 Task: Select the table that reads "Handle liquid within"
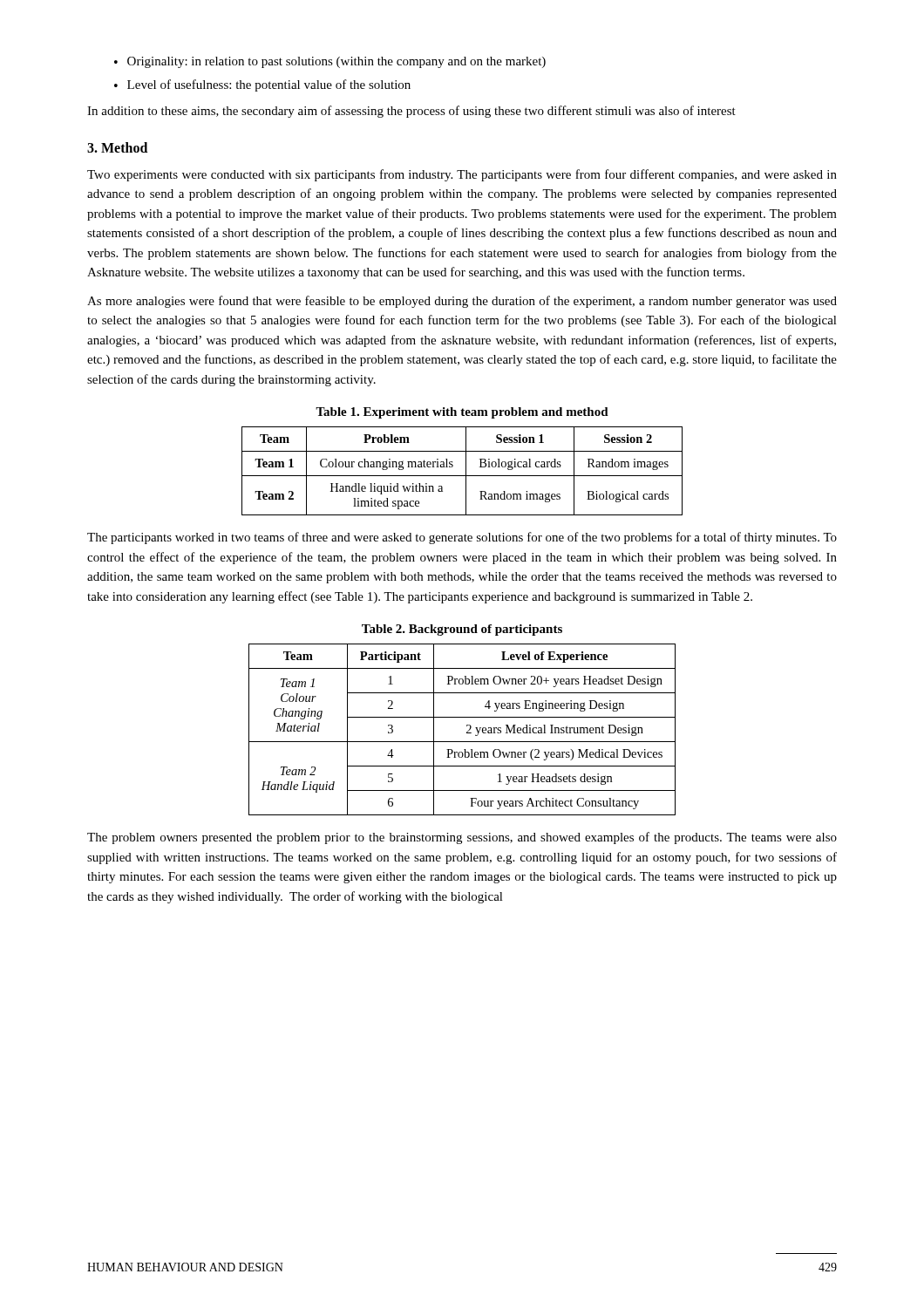(462, 471)
